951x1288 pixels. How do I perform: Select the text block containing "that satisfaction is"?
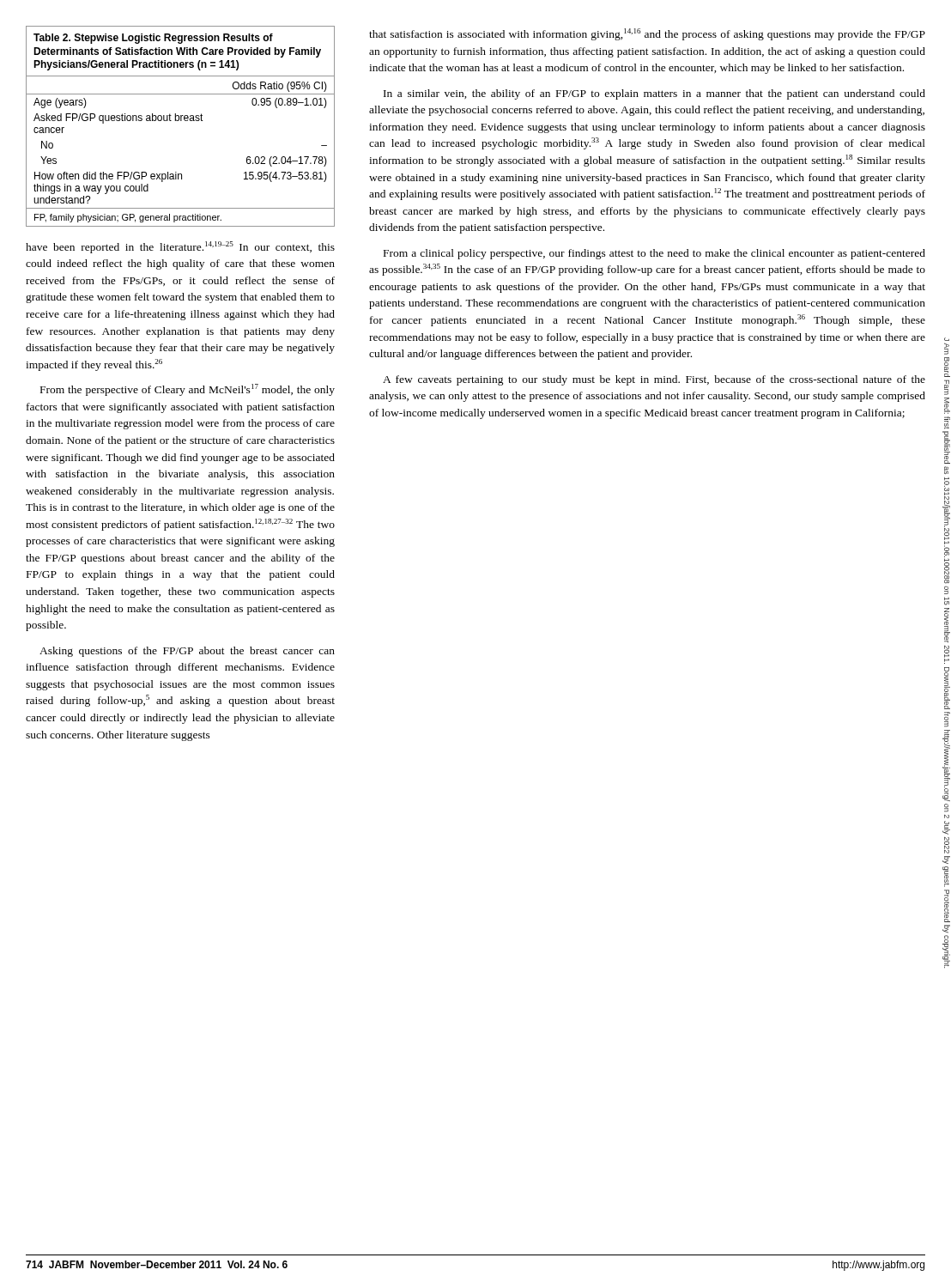pyautogui.click(x=647, y=51)
